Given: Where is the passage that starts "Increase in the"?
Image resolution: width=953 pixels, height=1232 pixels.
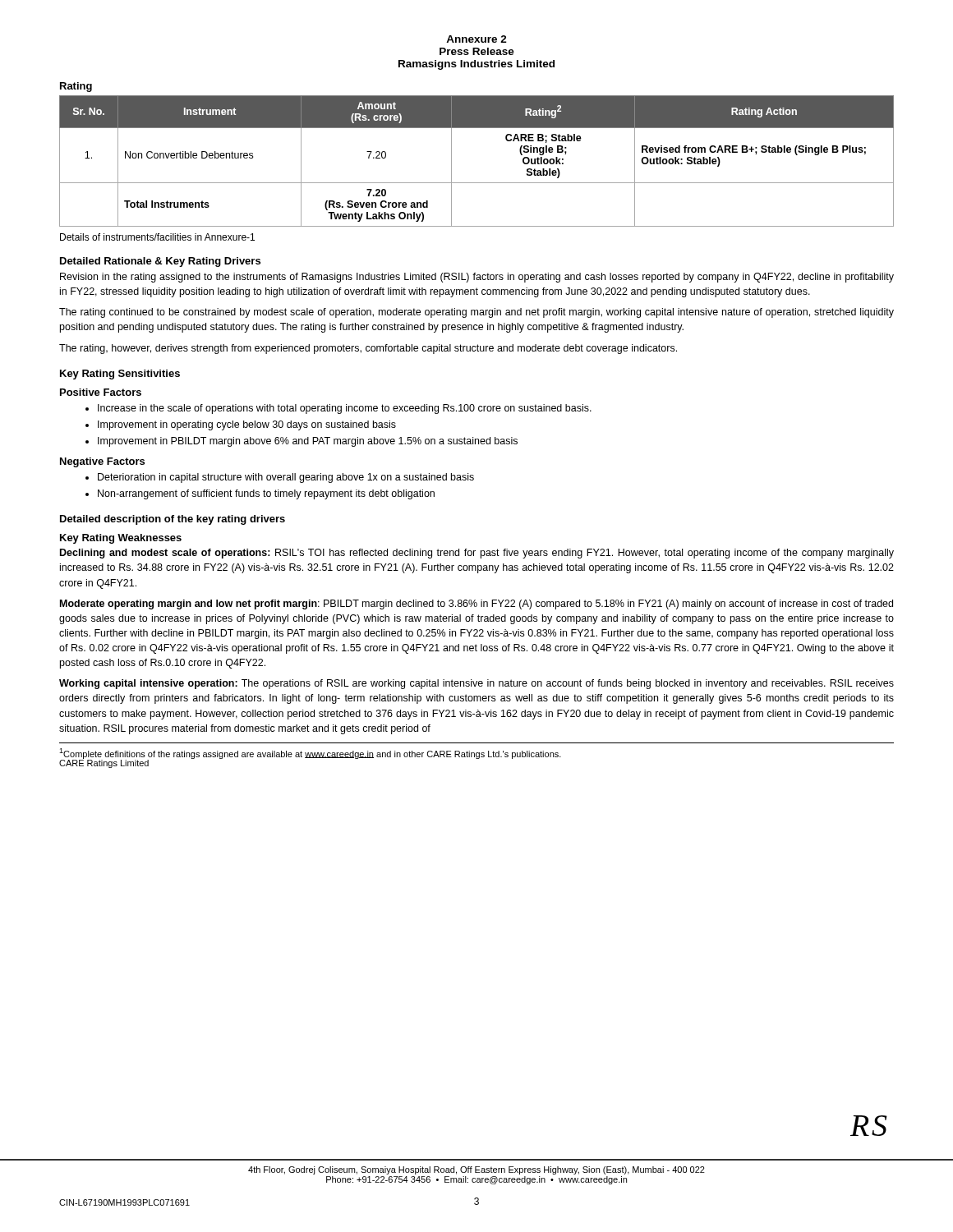Looking at the screenshot, I should point(344,408).
